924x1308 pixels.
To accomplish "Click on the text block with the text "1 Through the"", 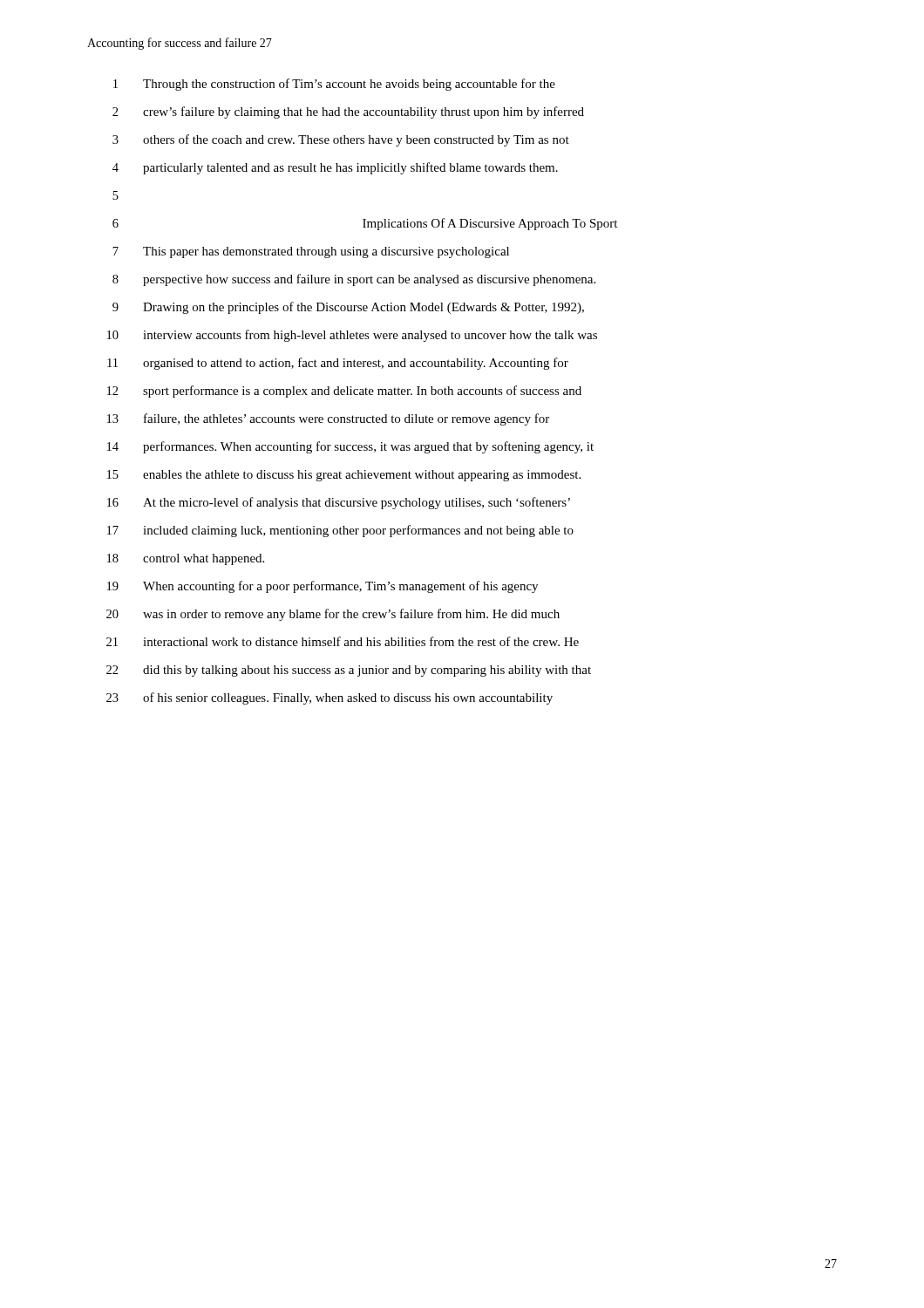I will [462, 84].
